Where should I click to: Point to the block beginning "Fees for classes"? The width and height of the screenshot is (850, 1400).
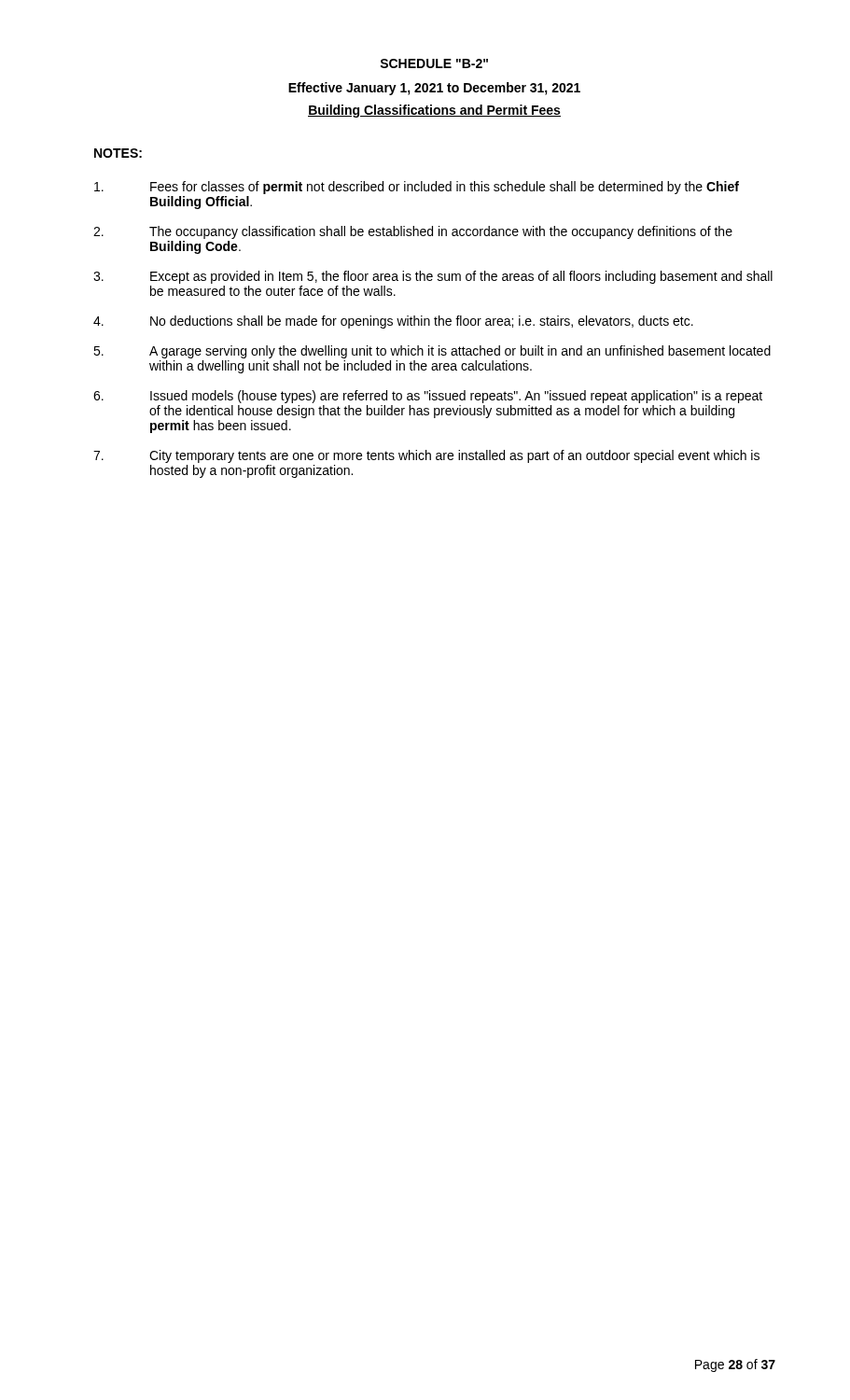pyautogui.click(x=434, y=194)
